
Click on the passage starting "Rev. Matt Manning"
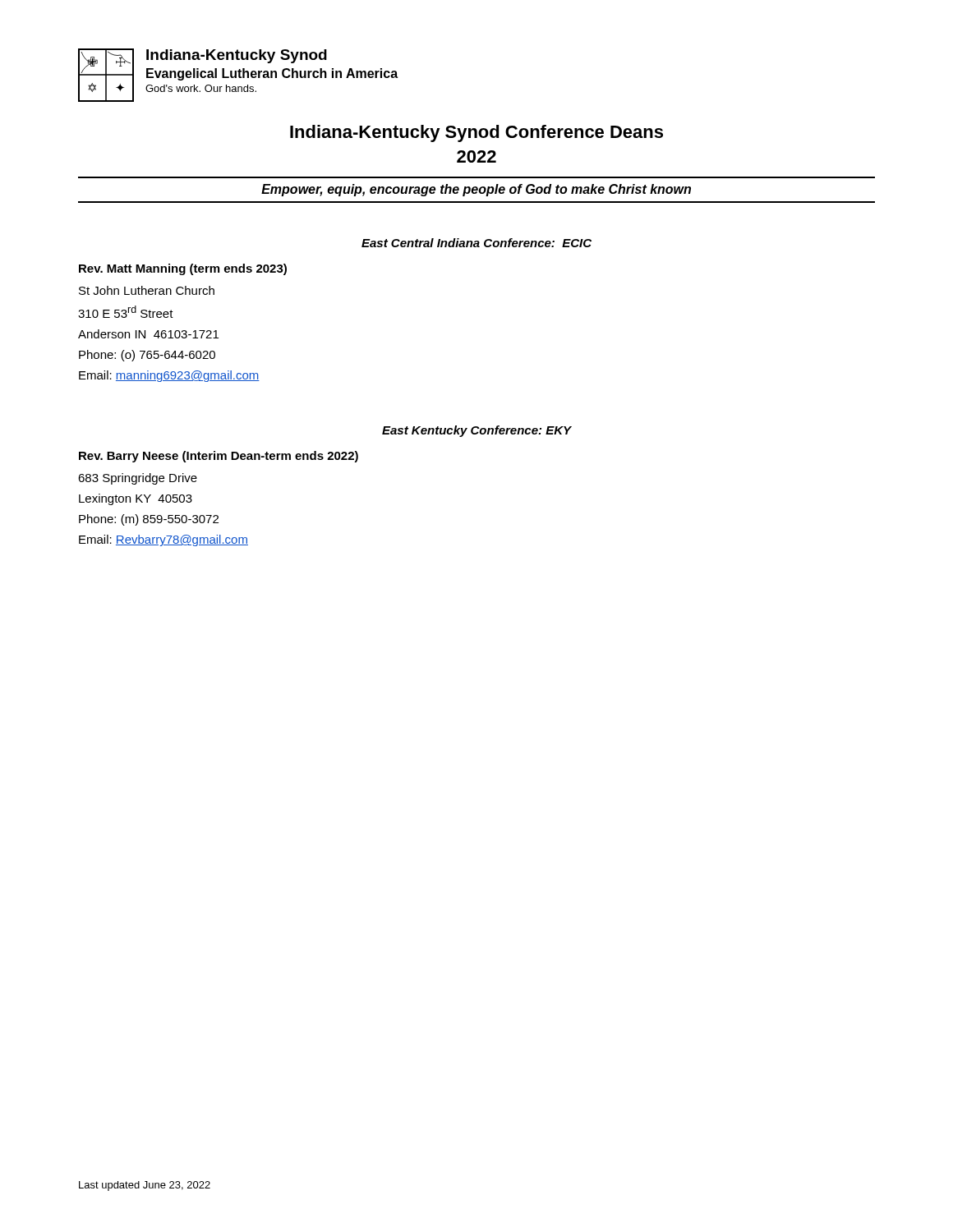click(183, 268)
